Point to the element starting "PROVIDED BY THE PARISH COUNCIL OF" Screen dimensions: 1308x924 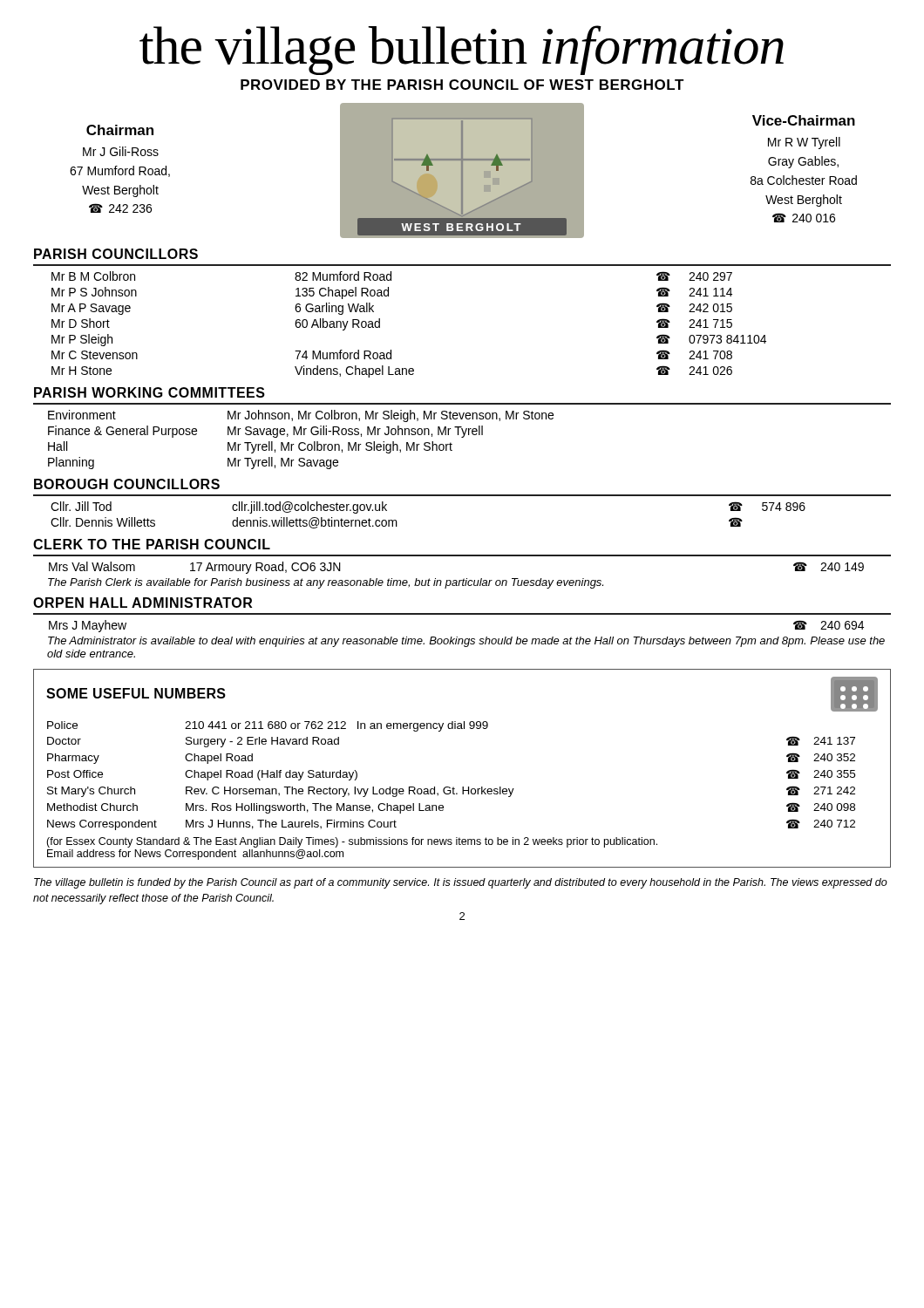pos(462,86)
